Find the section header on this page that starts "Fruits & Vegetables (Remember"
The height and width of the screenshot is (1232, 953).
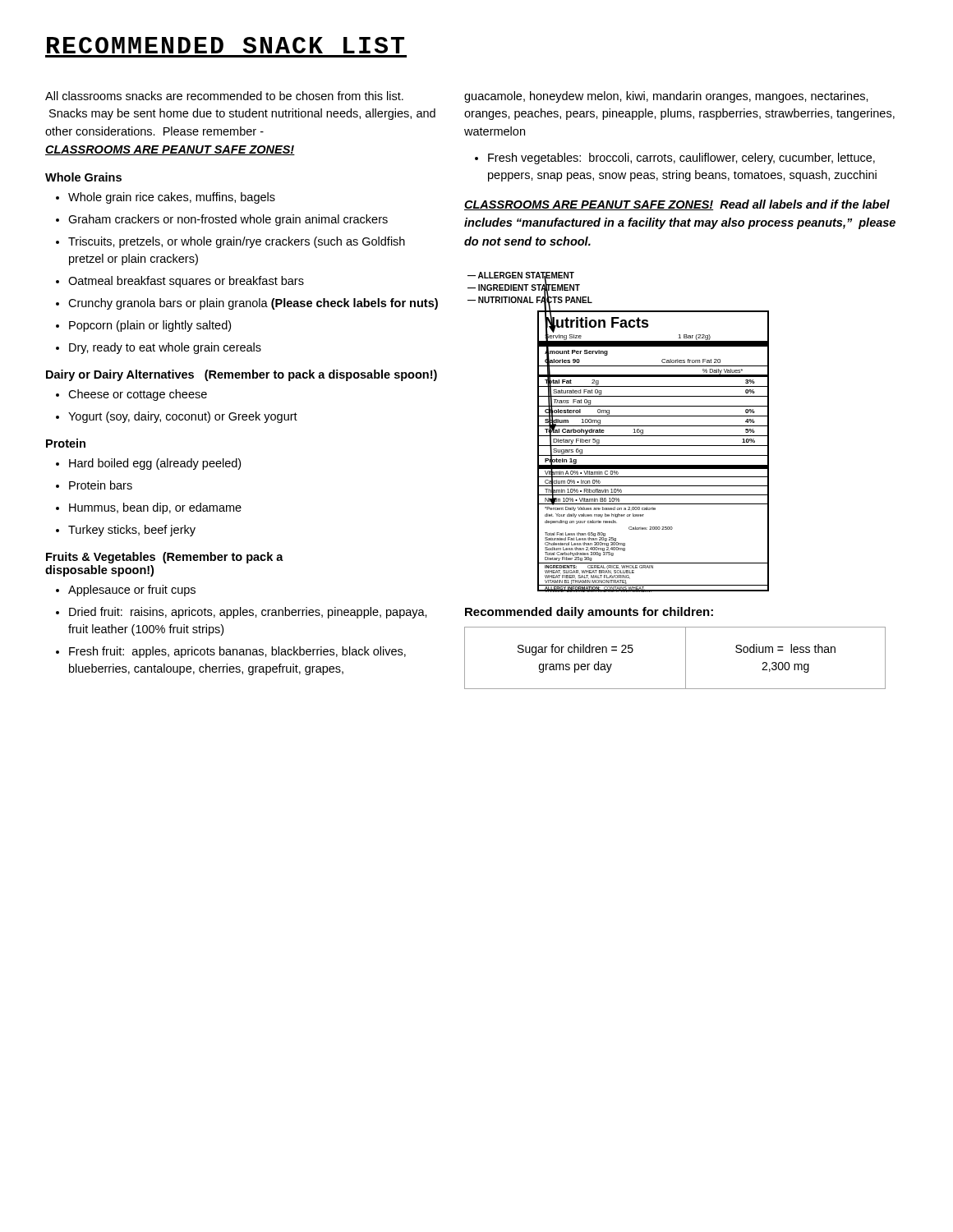pos(242,563)
